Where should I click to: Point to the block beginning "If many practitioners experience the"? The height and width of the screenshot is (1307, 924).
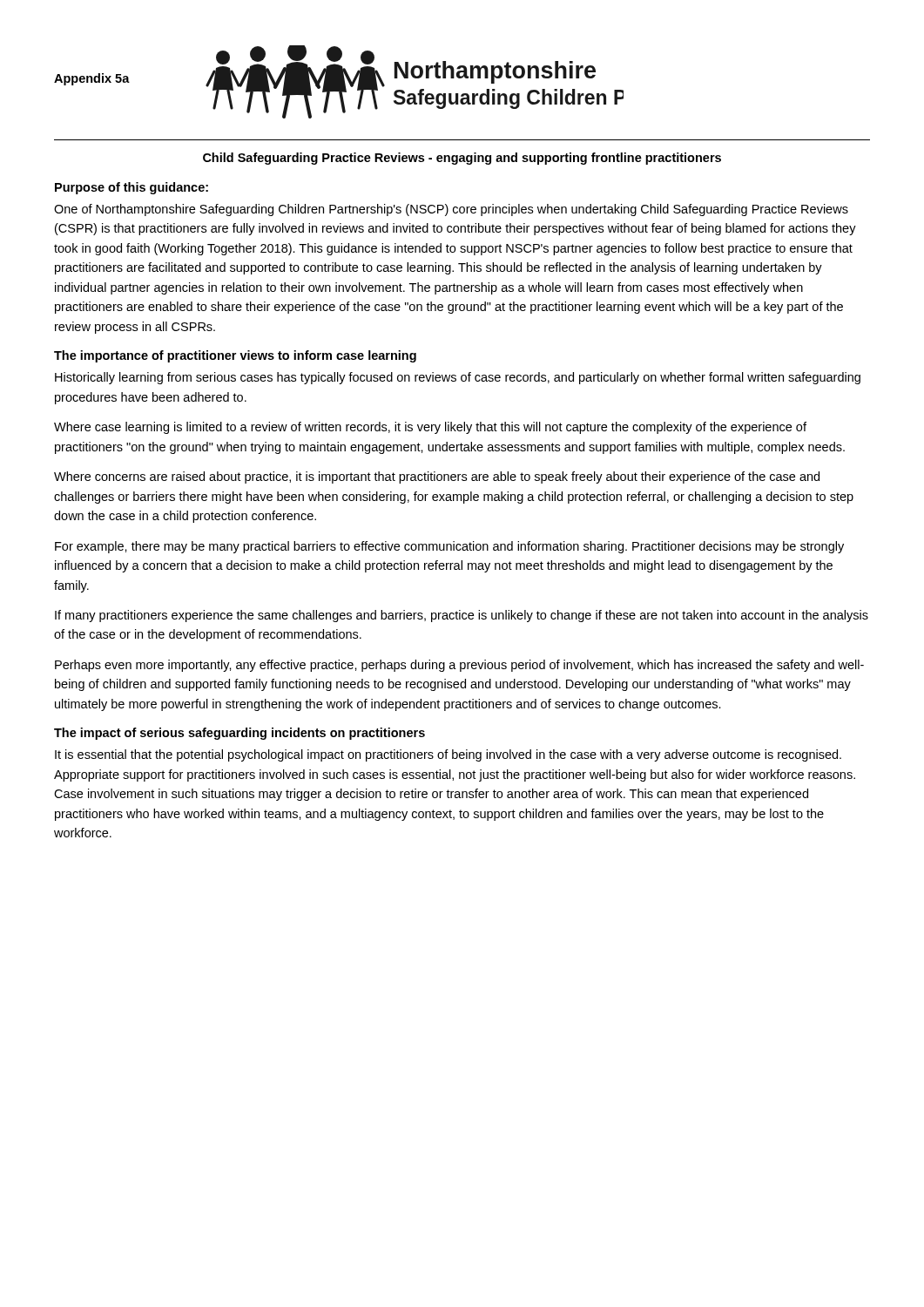pos(461,625)
